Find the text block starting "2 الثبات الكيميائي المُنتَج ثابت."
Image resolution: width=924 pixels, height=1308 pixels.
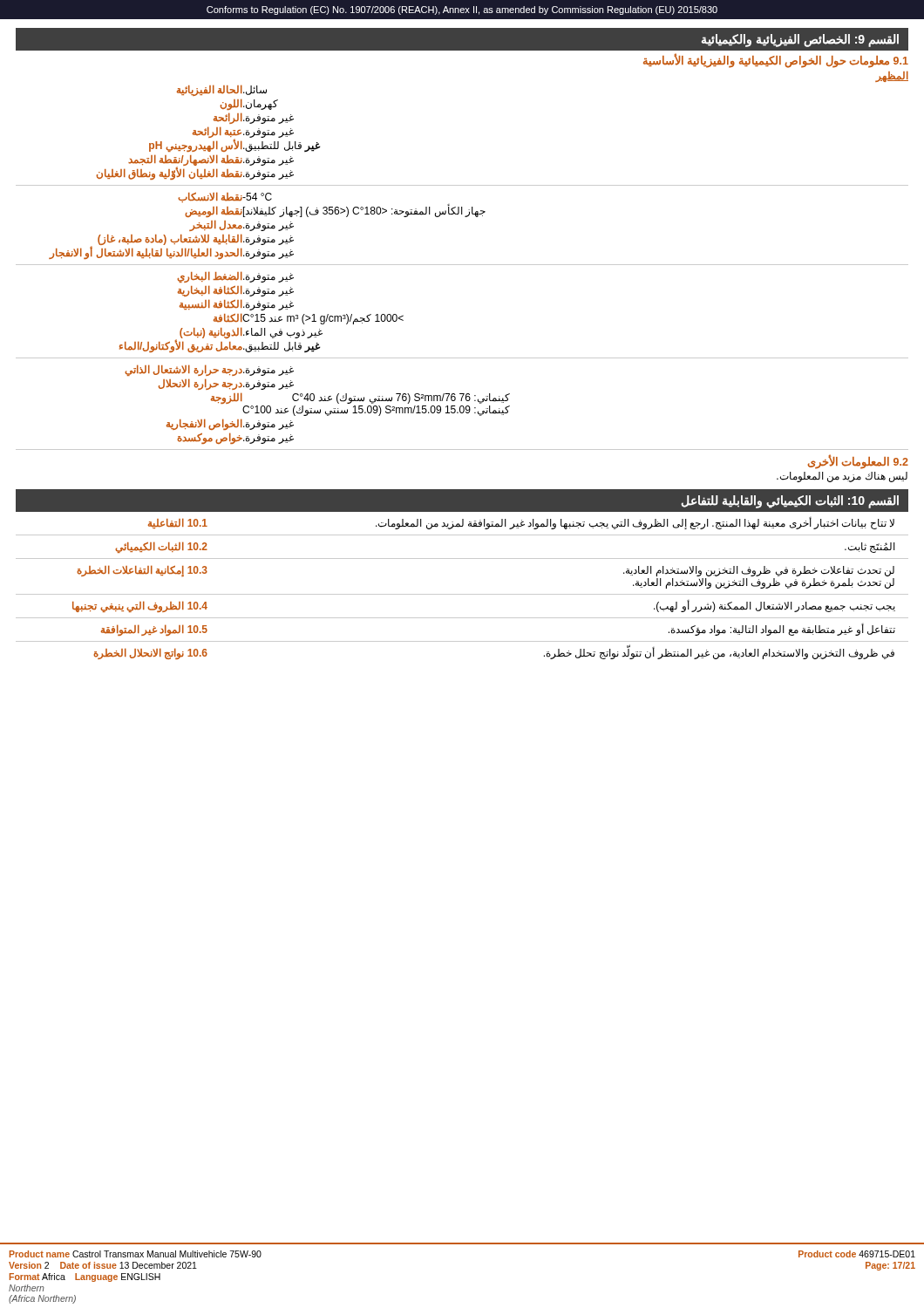(462, 547)
